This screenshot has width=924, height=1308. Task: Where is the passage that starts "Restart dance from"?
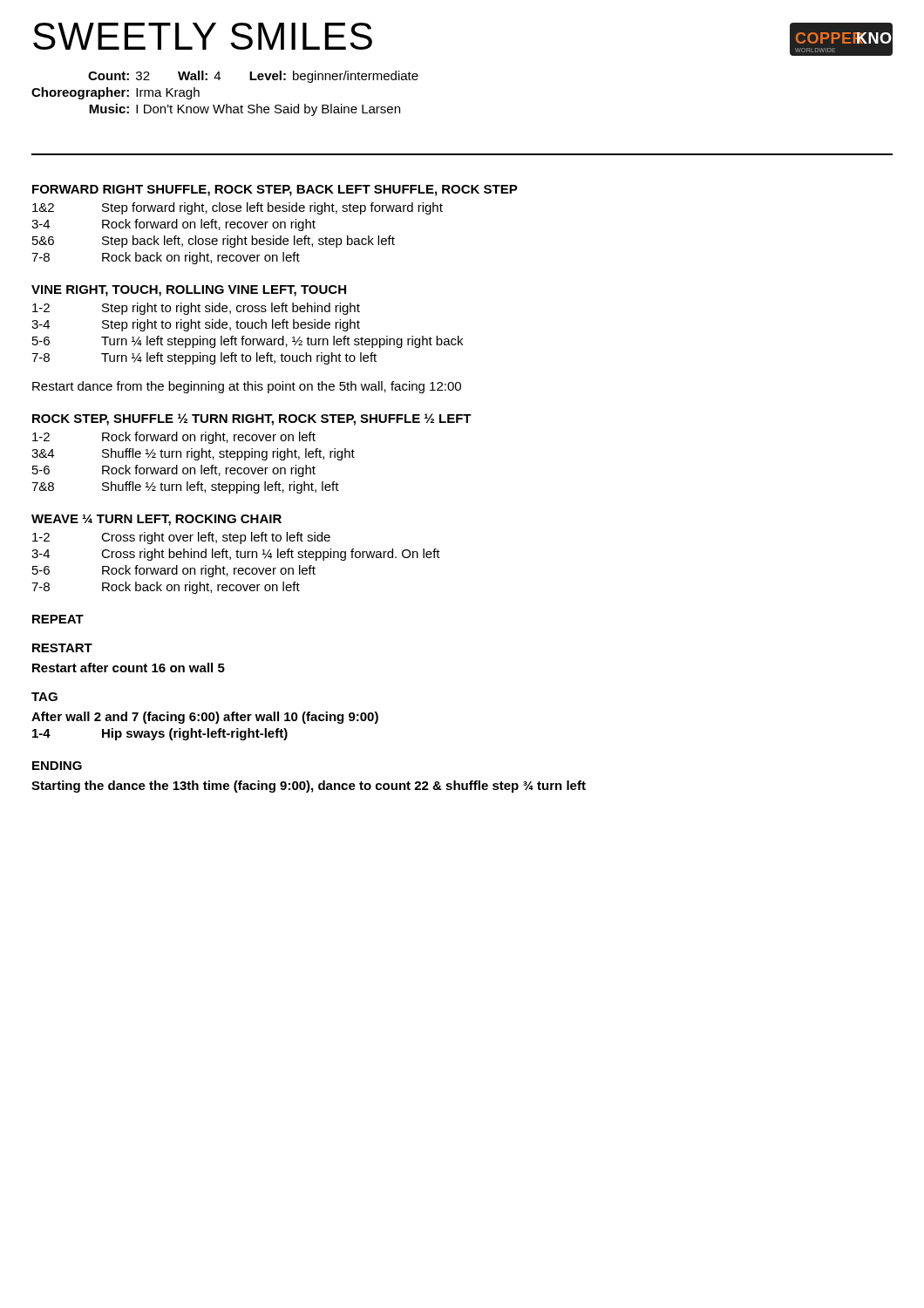point(247,386)
